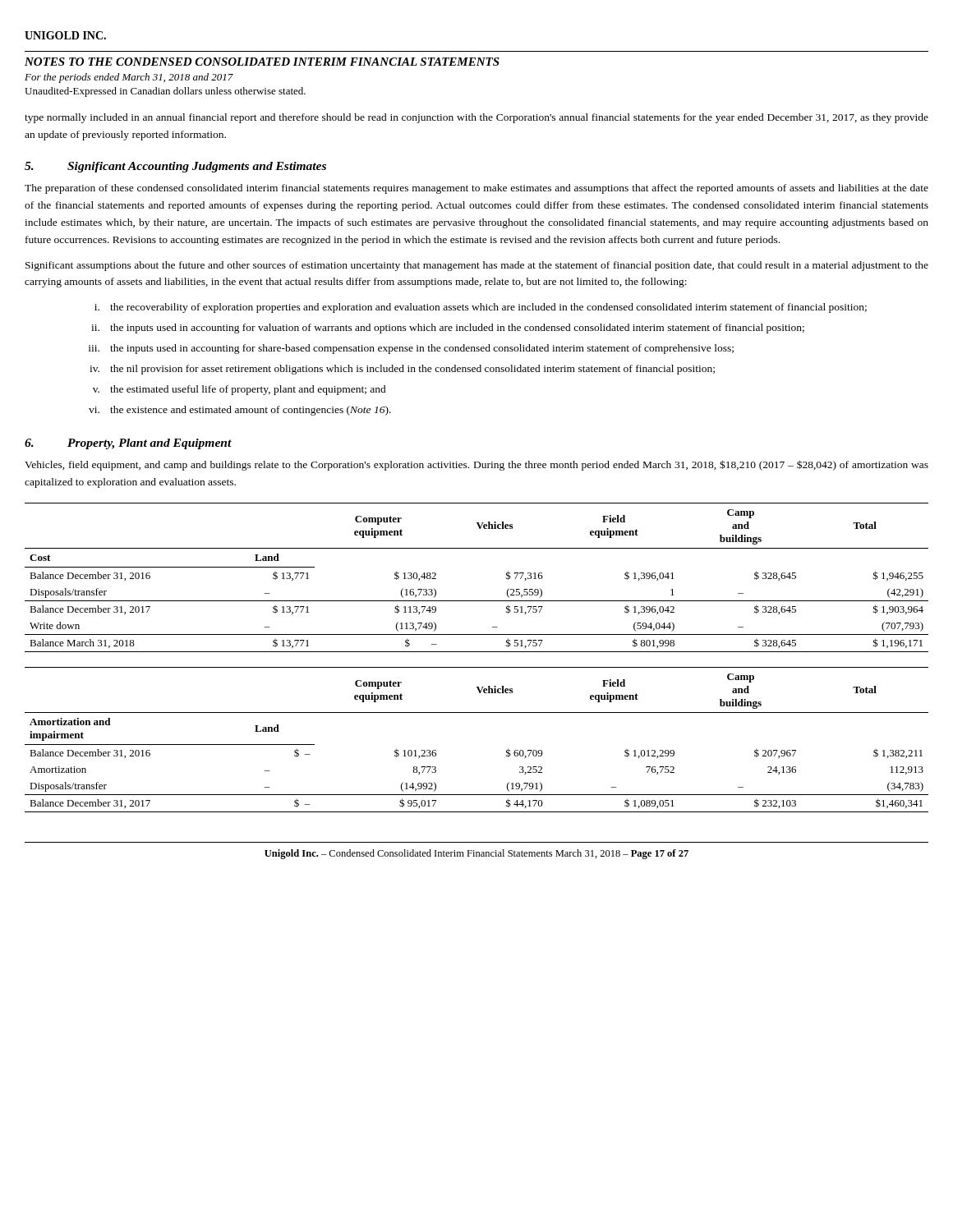Image resolution: width=953 pixels, height=1232 pixels.
Task: Find the section header with the text "Significant Accounting Judgments and Estimates"
Action: pos(197,165)
